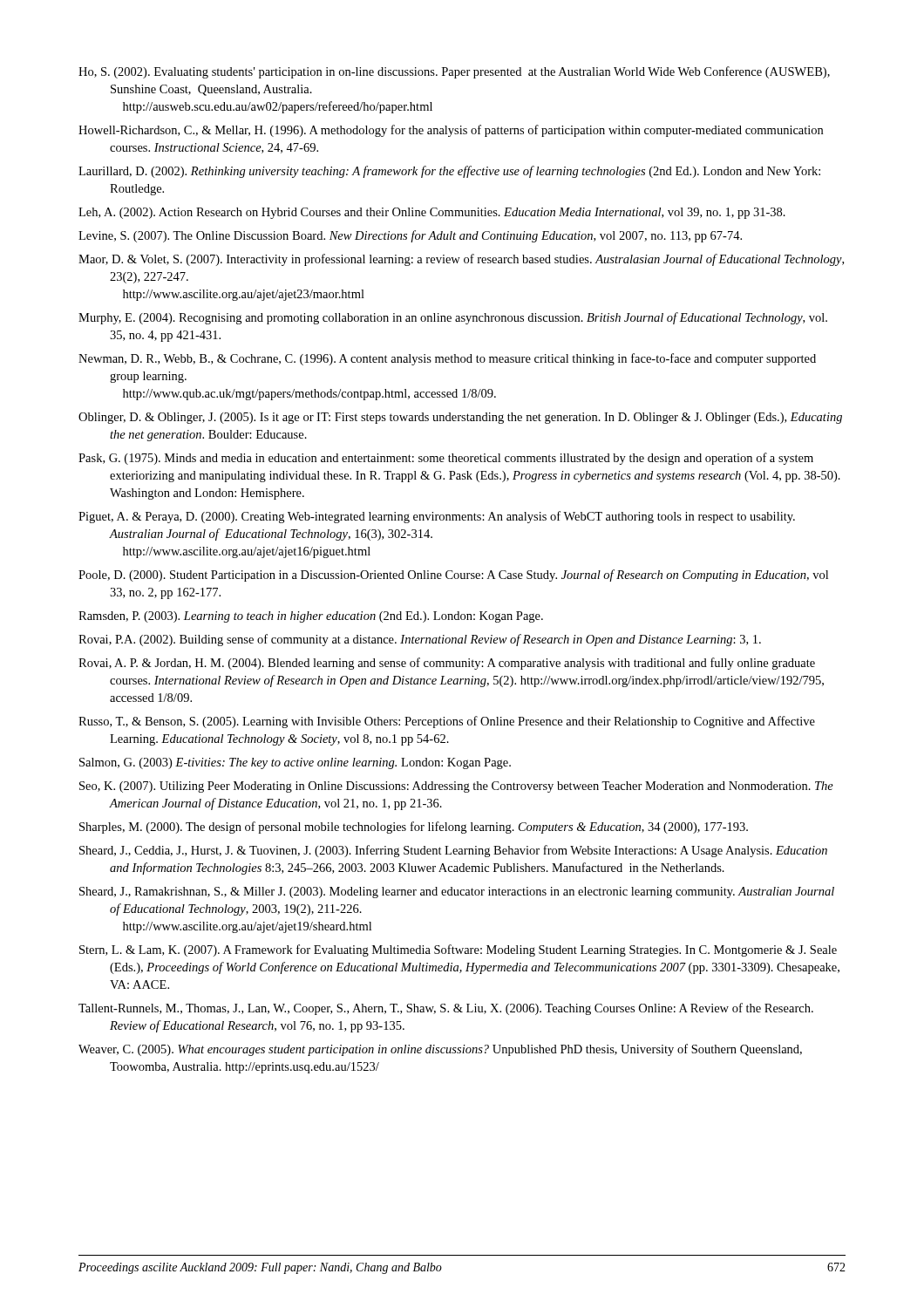The image size is (924, 1308).
Task: Point to the element starting "Sheard, J., Ramakrishnan,"
Action: tap(457, 892)
